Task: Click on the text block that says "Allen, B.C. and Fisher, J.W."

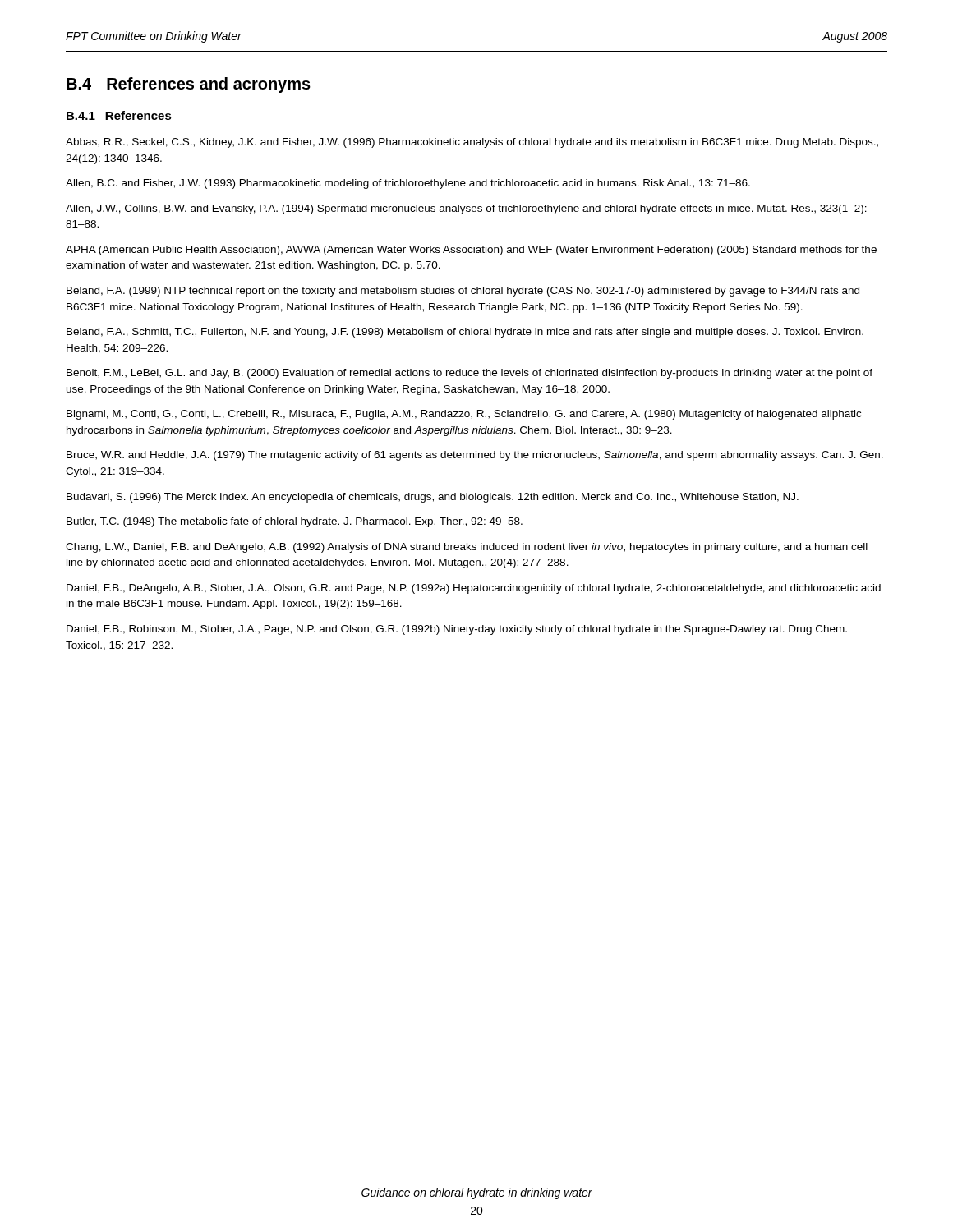Action: (x=408, y=183)
